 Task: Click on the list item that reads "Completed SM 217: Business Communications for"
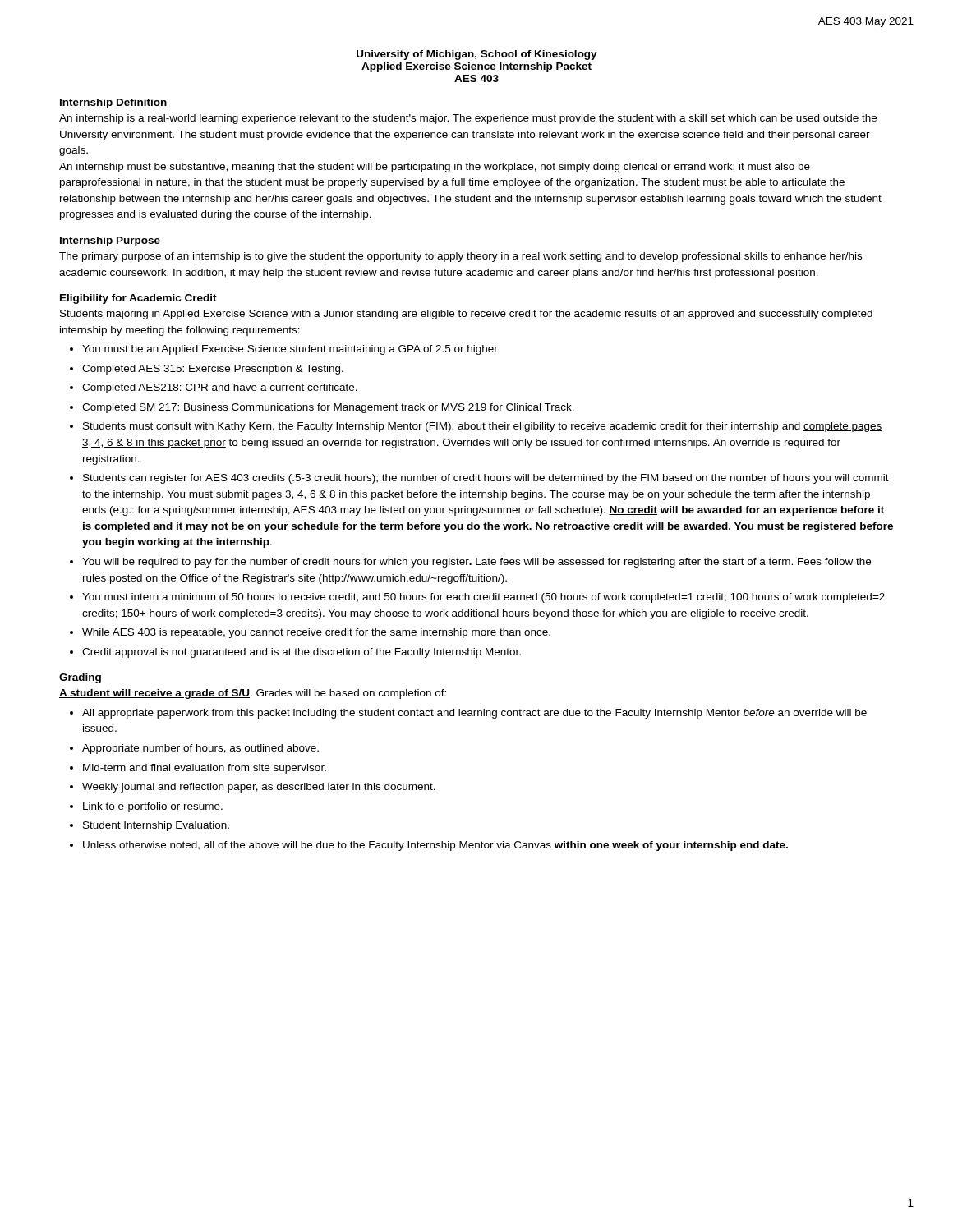pos(328,407)
